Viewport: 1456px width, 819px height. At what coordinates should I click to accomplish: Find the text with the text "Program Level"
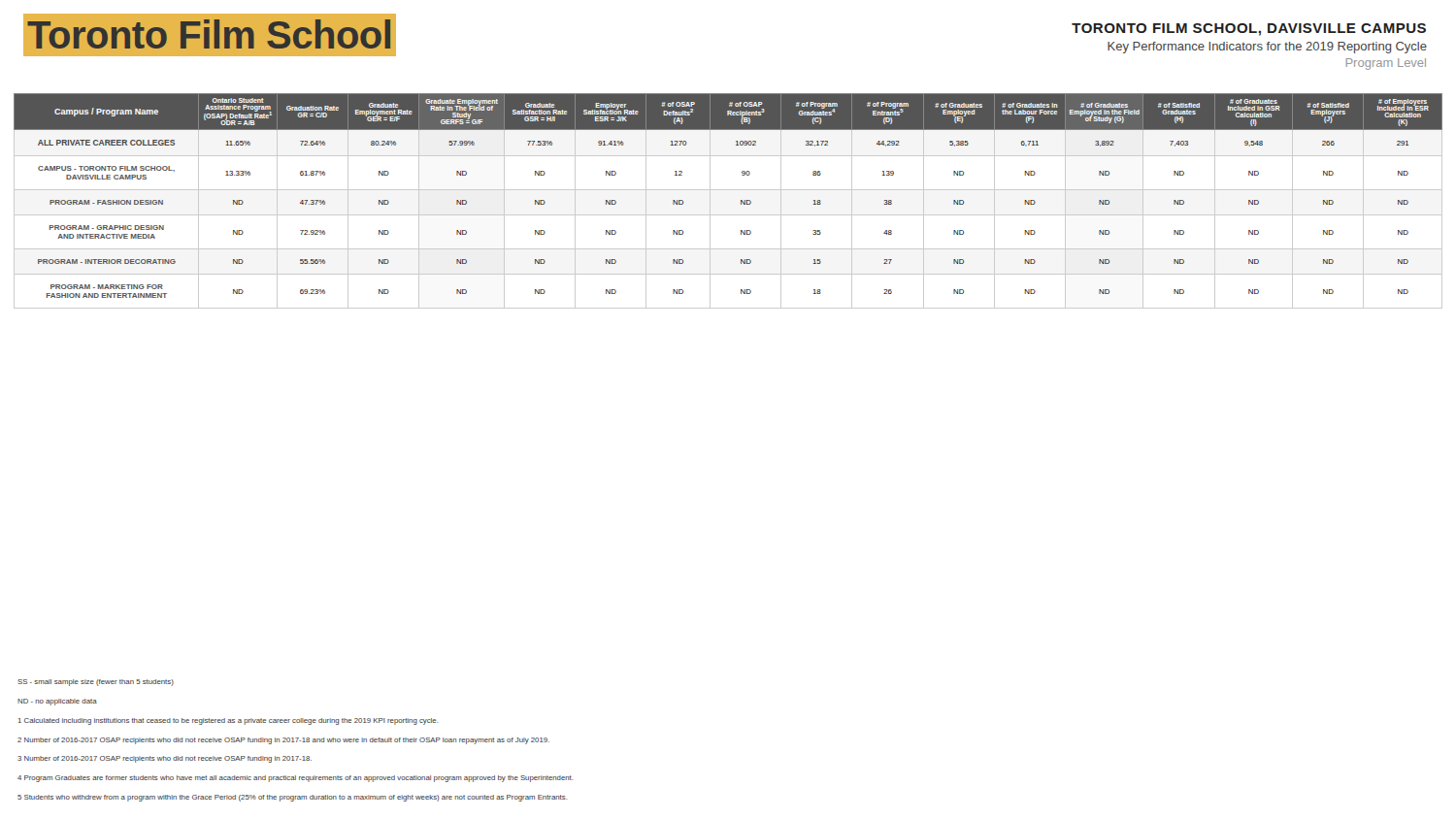1386,63
